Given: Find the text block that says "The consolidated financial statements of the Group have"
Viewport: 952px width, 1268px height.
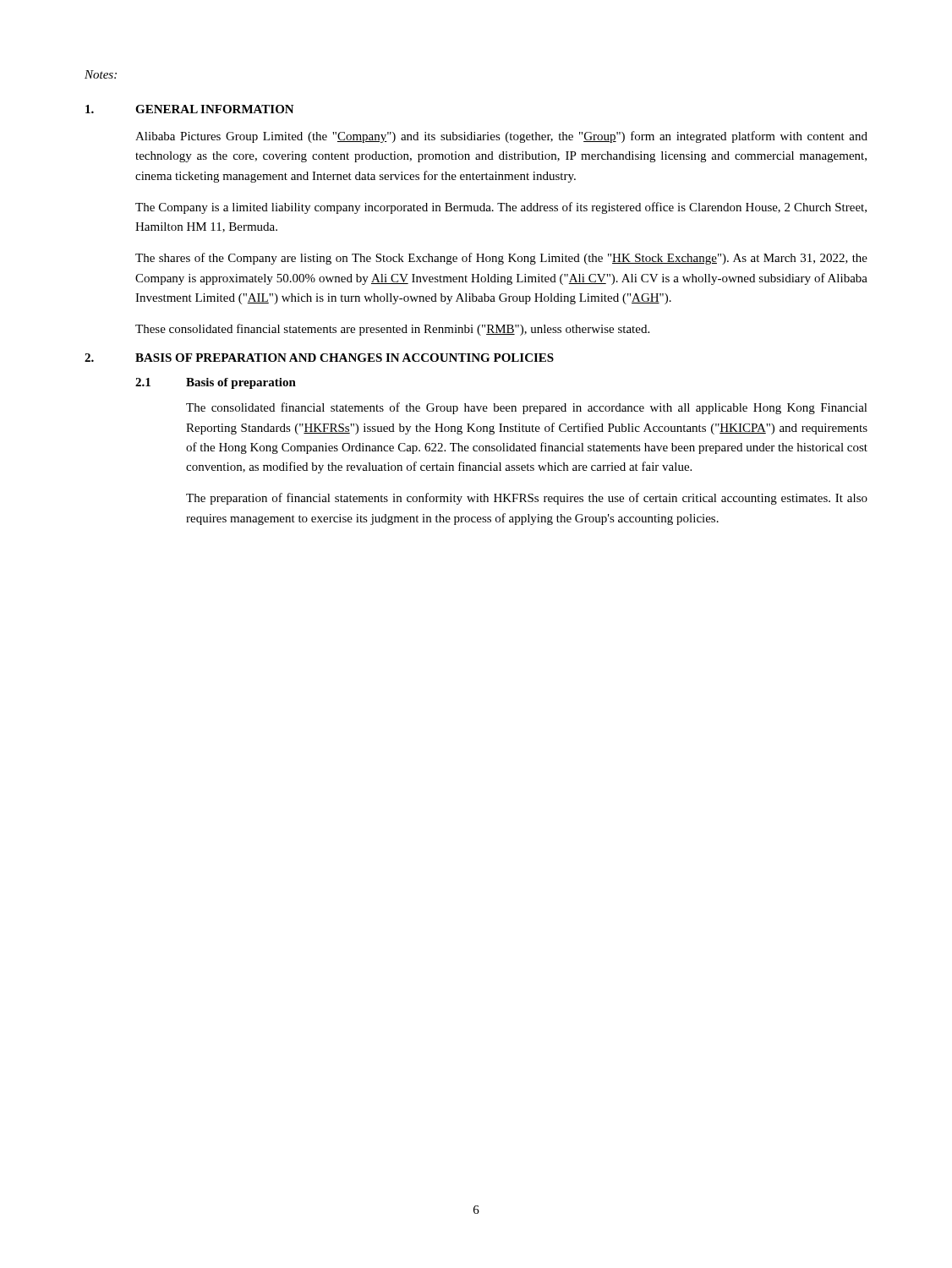Looking at the screenshot, I should [527, 438].
